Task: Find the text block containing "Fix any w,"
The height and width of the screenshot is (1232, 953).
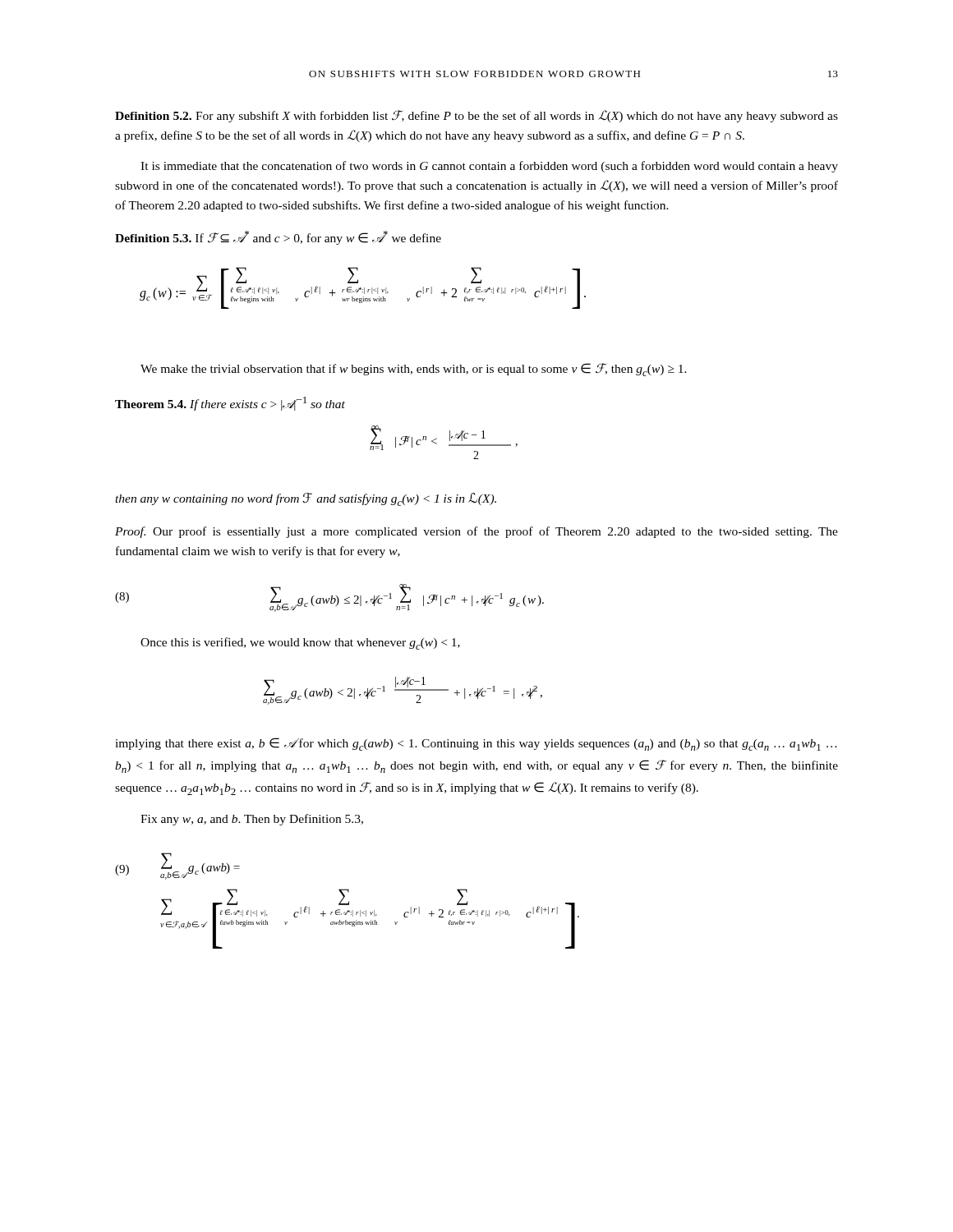Action: pyautogui.click(x=252, y=818)
